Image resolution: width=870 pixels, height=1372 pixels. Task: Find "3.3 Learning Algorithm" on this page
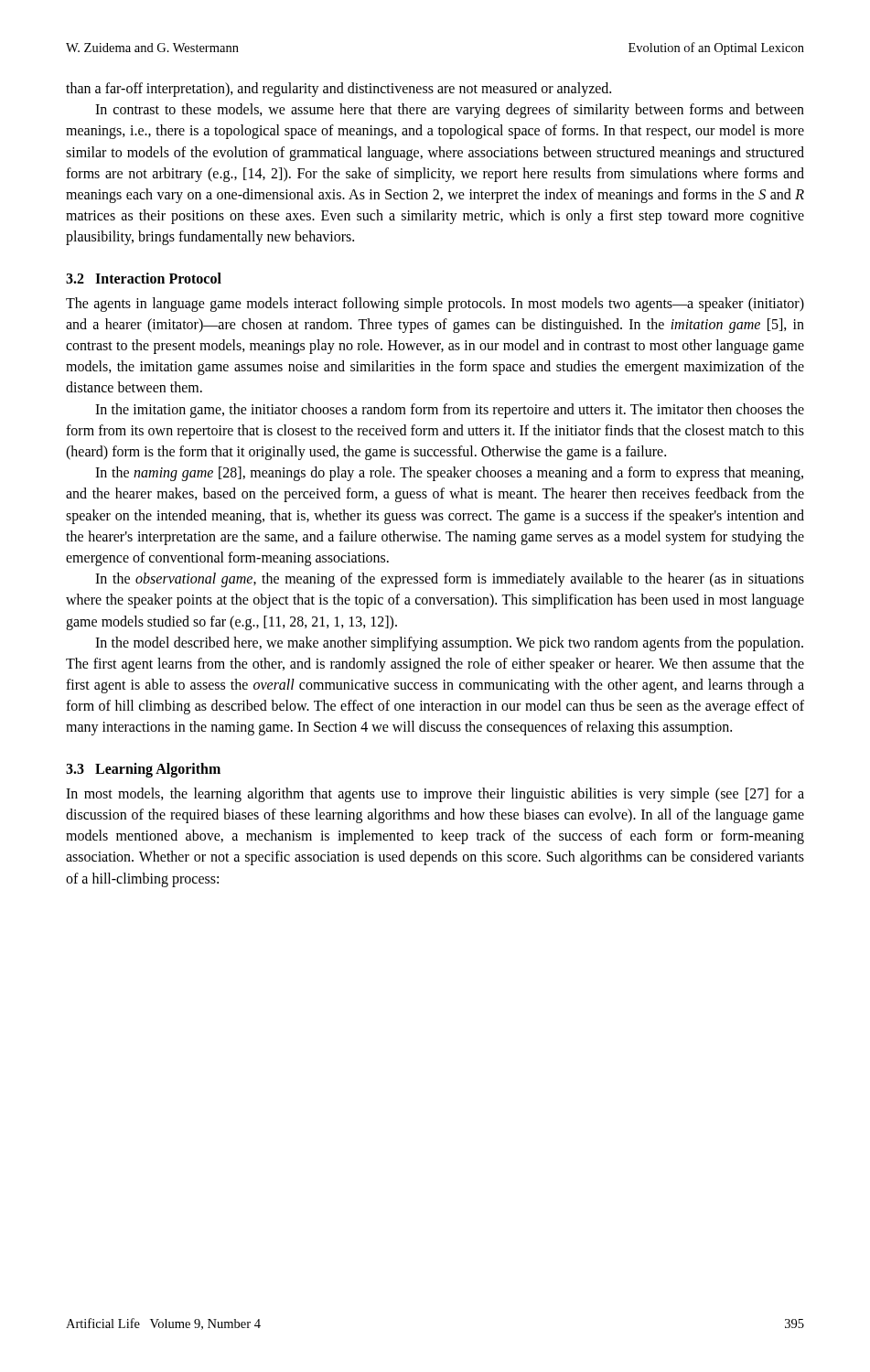(x=143, y=768)
